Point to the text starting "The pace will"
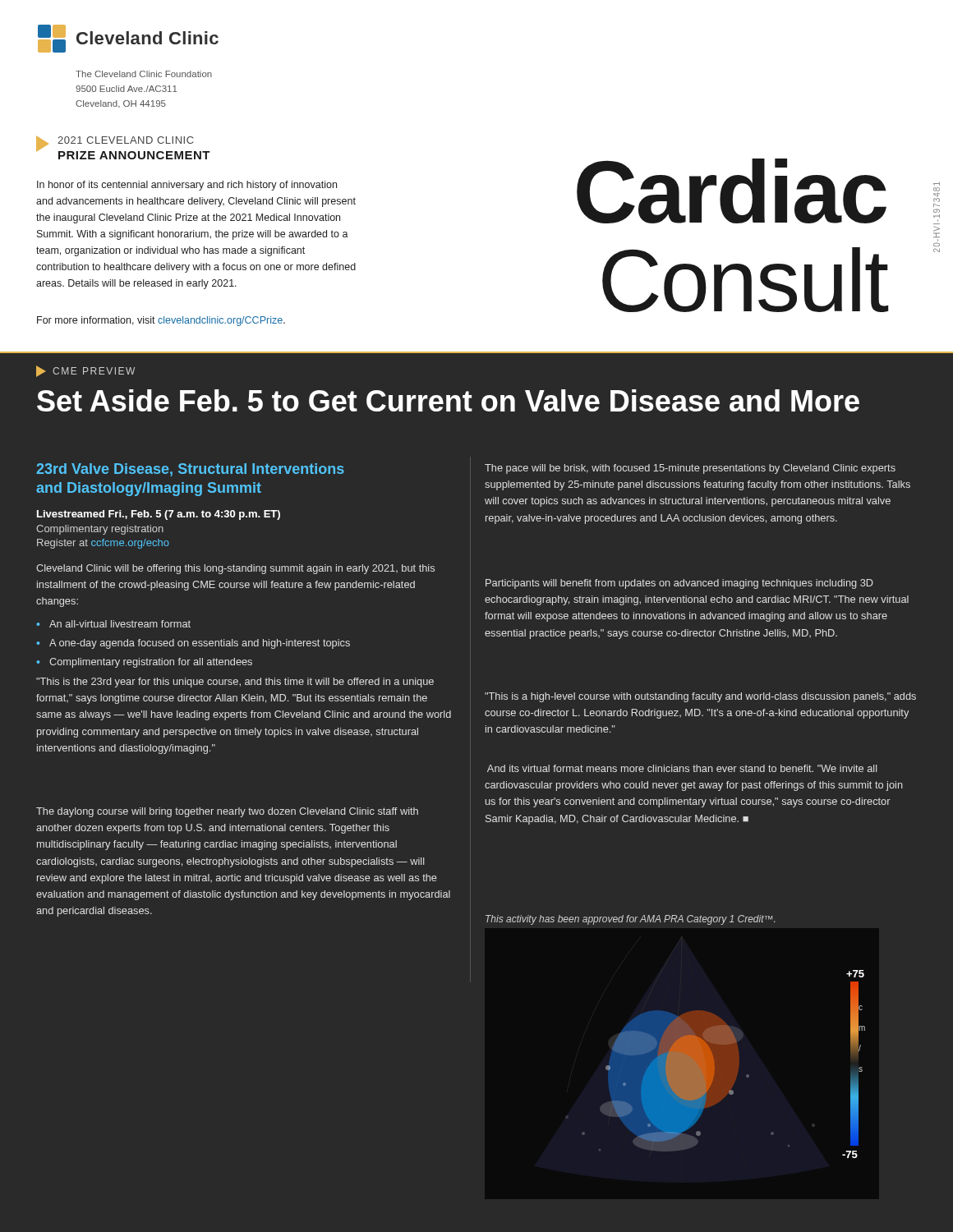Image resolution: width=953 pixels, height=1232 pixels. coord(698,493)
